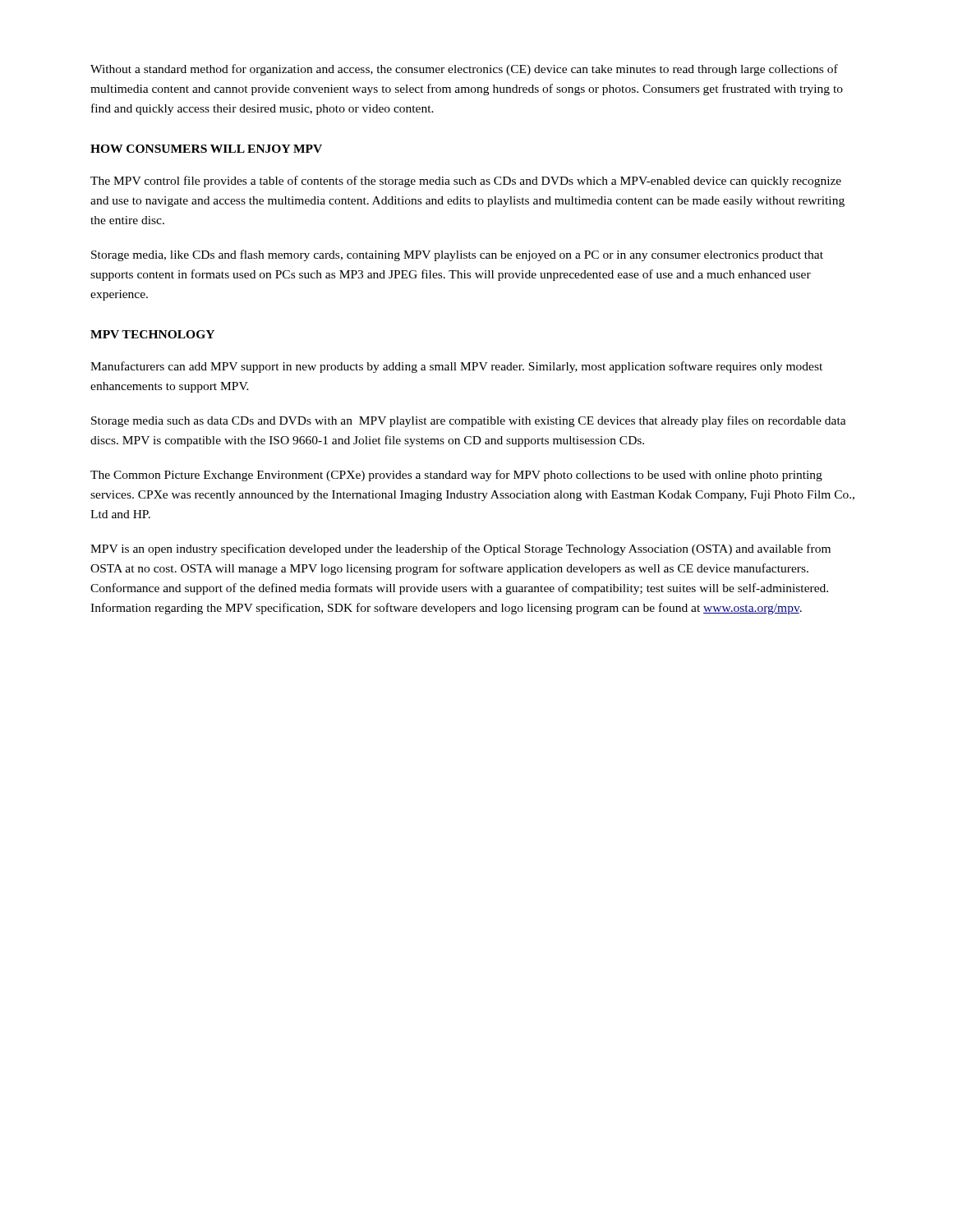Locate the text block that says "The MPV control"
The image size is (953, 1232).
tap(467, 200)
